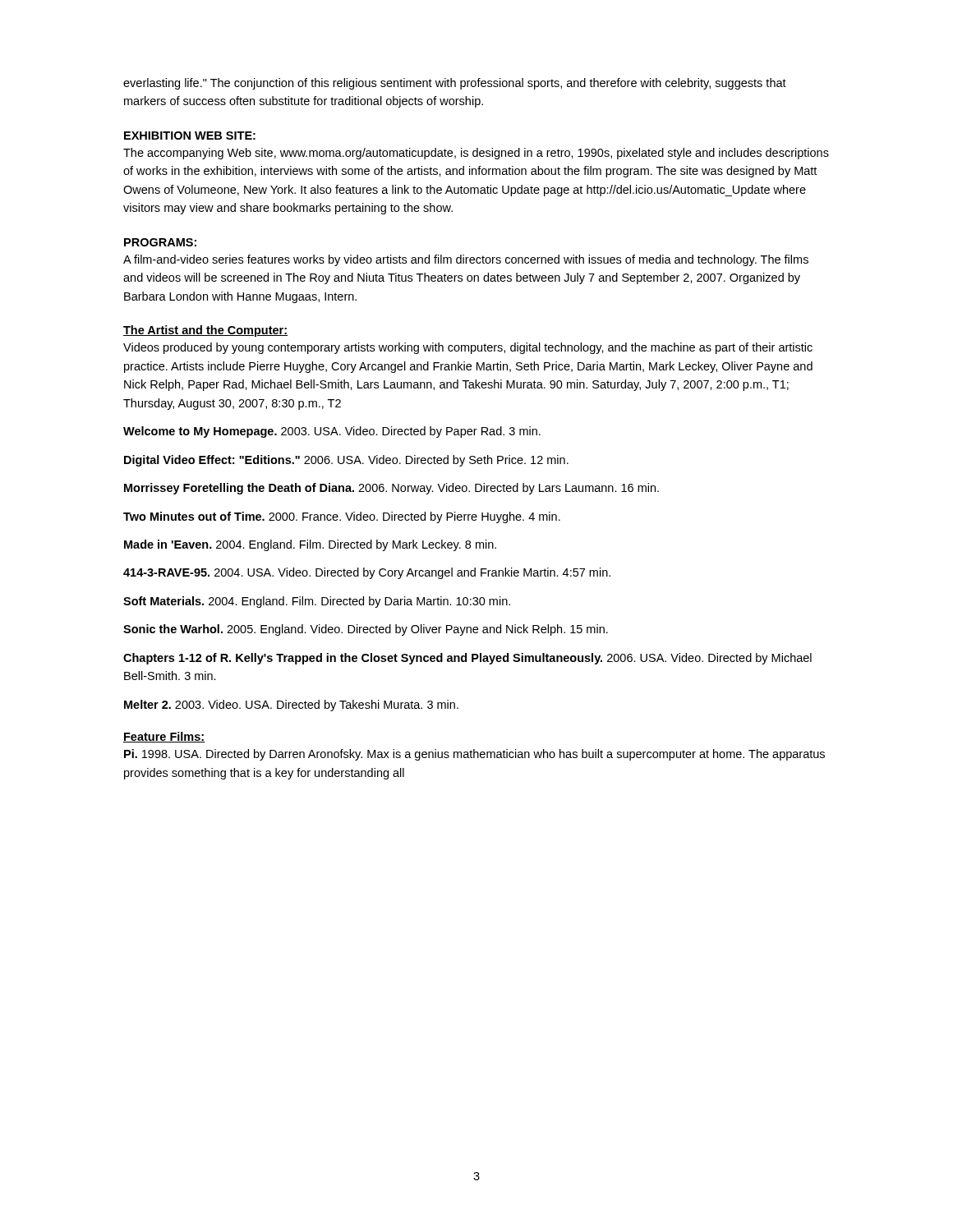Screen dimensions: 1232x953
Task: Navigate to the element starting "The accompanying Web site, www.moma.org/automaticupdate, is designed in"
Action: 476,180
